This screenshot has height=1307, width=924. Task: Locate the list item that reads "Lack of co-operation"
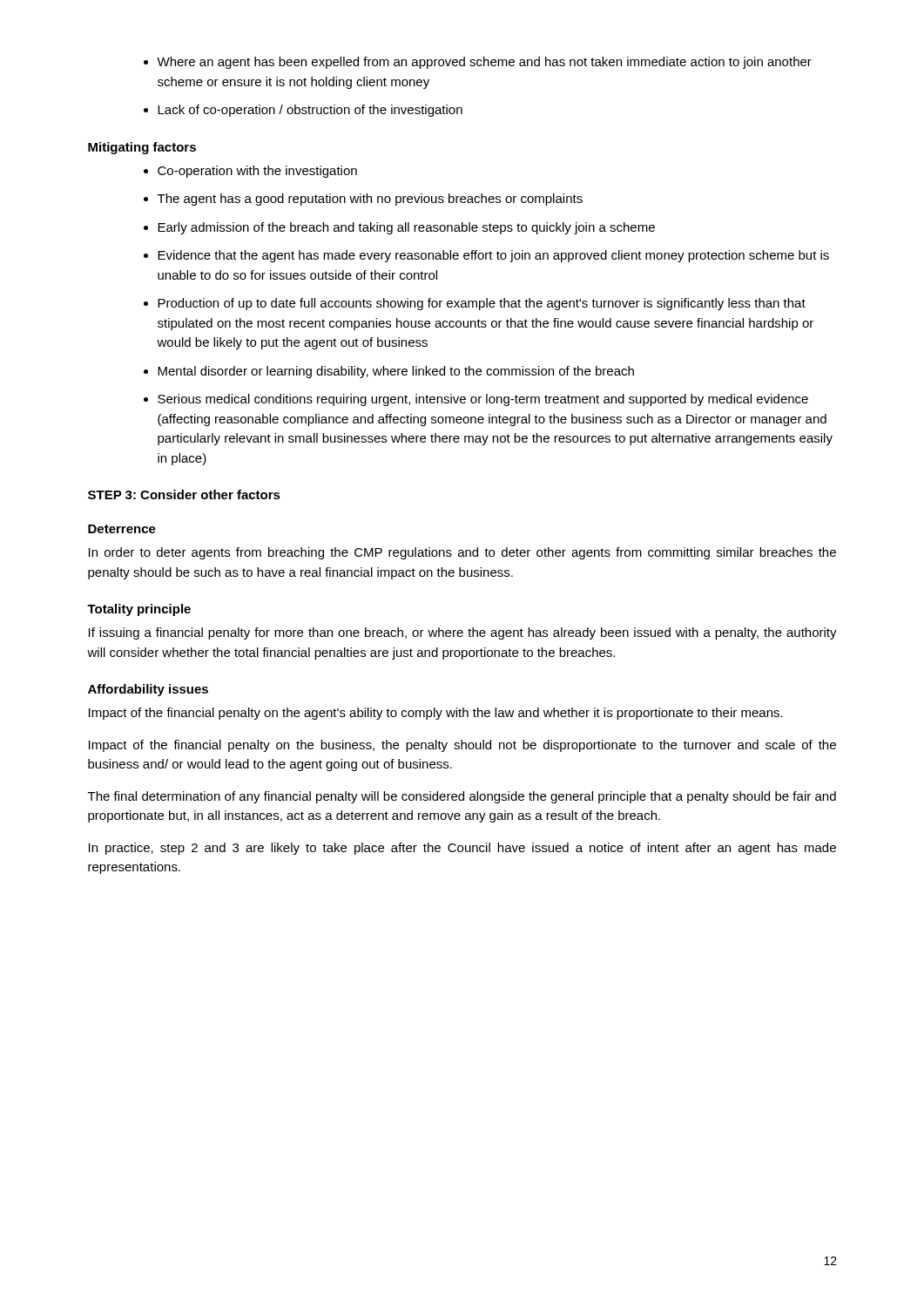462,110
